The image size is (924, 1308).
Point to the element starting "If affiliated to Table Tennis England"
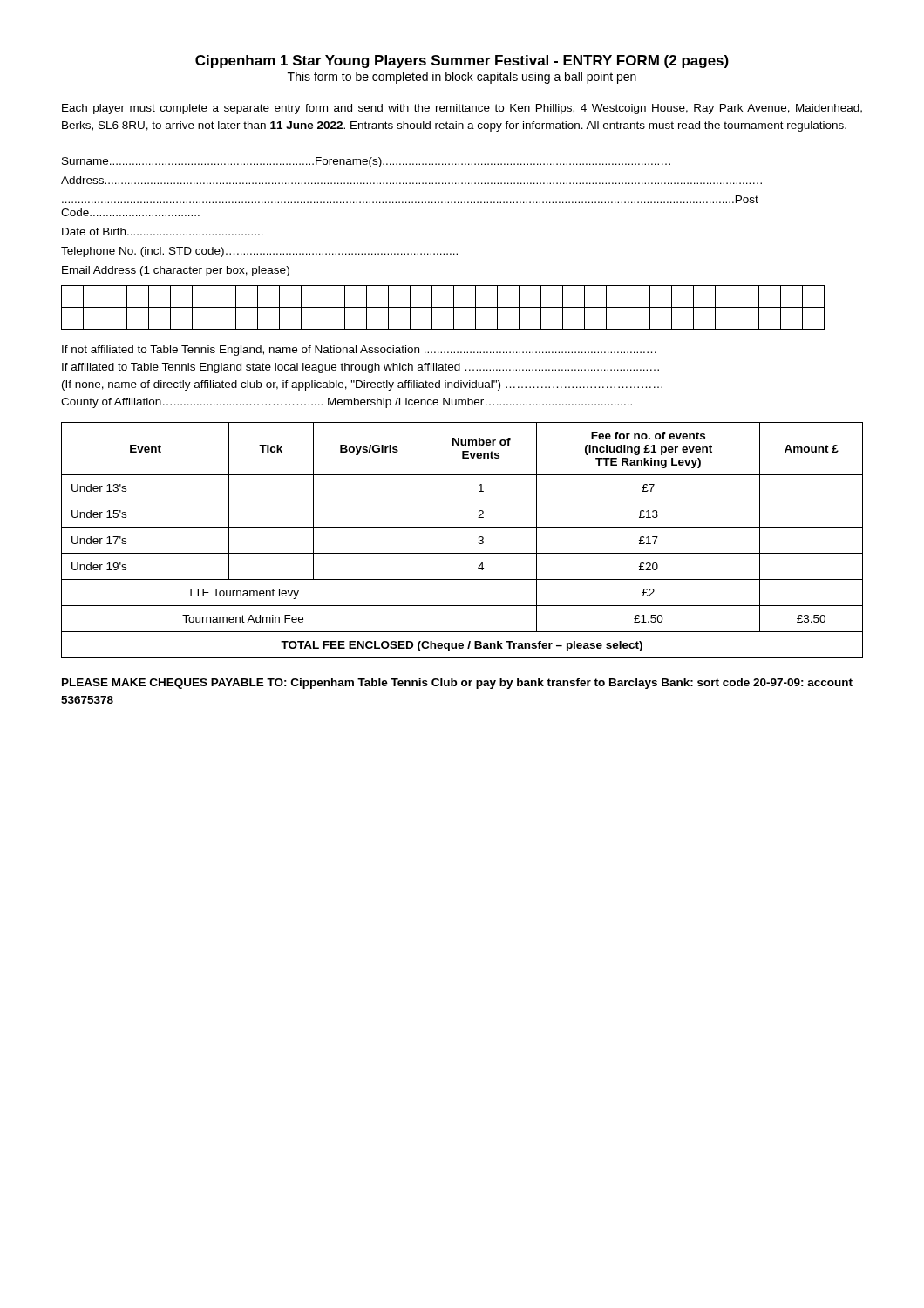(x=361, y=366)
